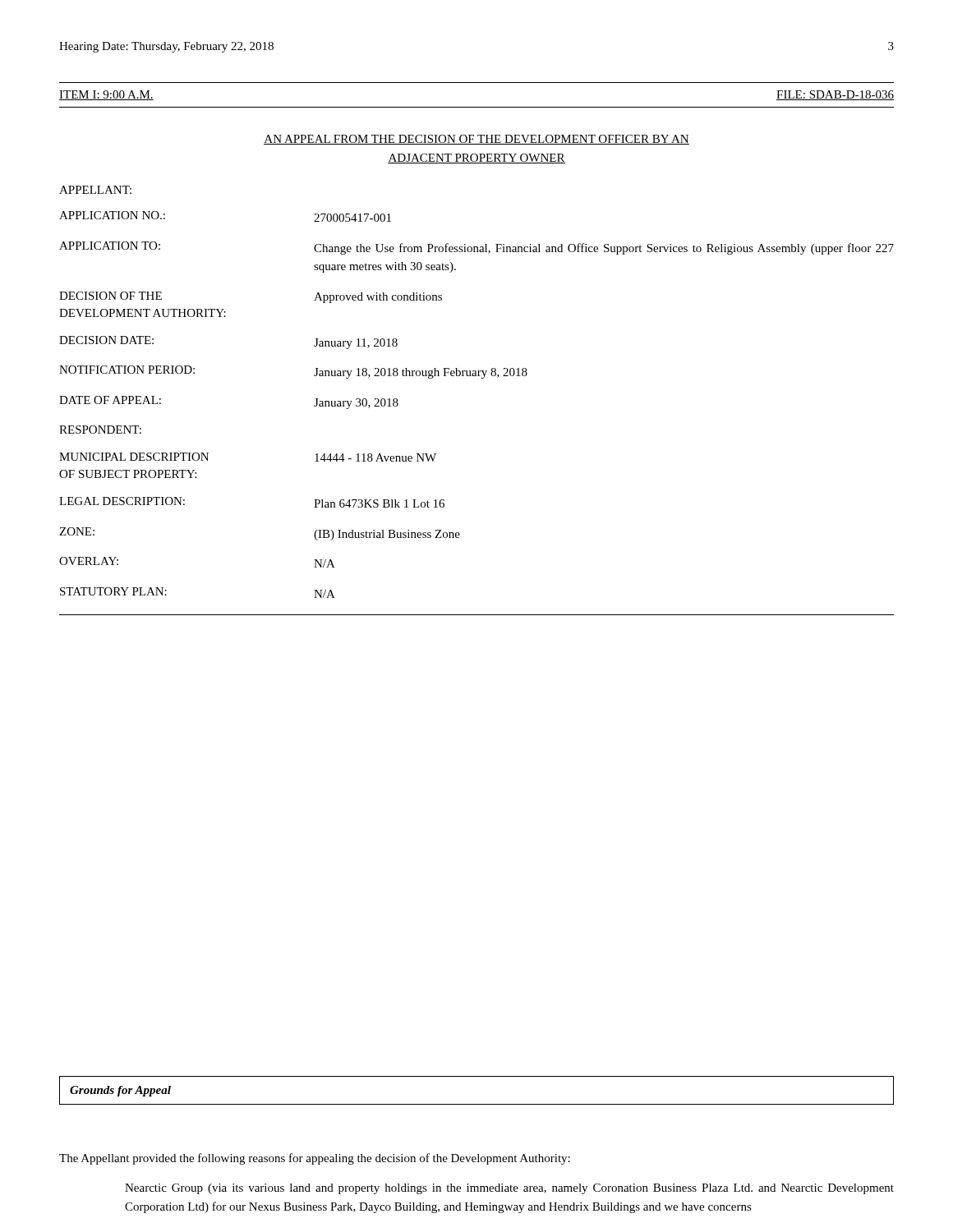Find the text that says "ZONE: (IB) Industrial Business Zone"

click(x=78, y=535)
